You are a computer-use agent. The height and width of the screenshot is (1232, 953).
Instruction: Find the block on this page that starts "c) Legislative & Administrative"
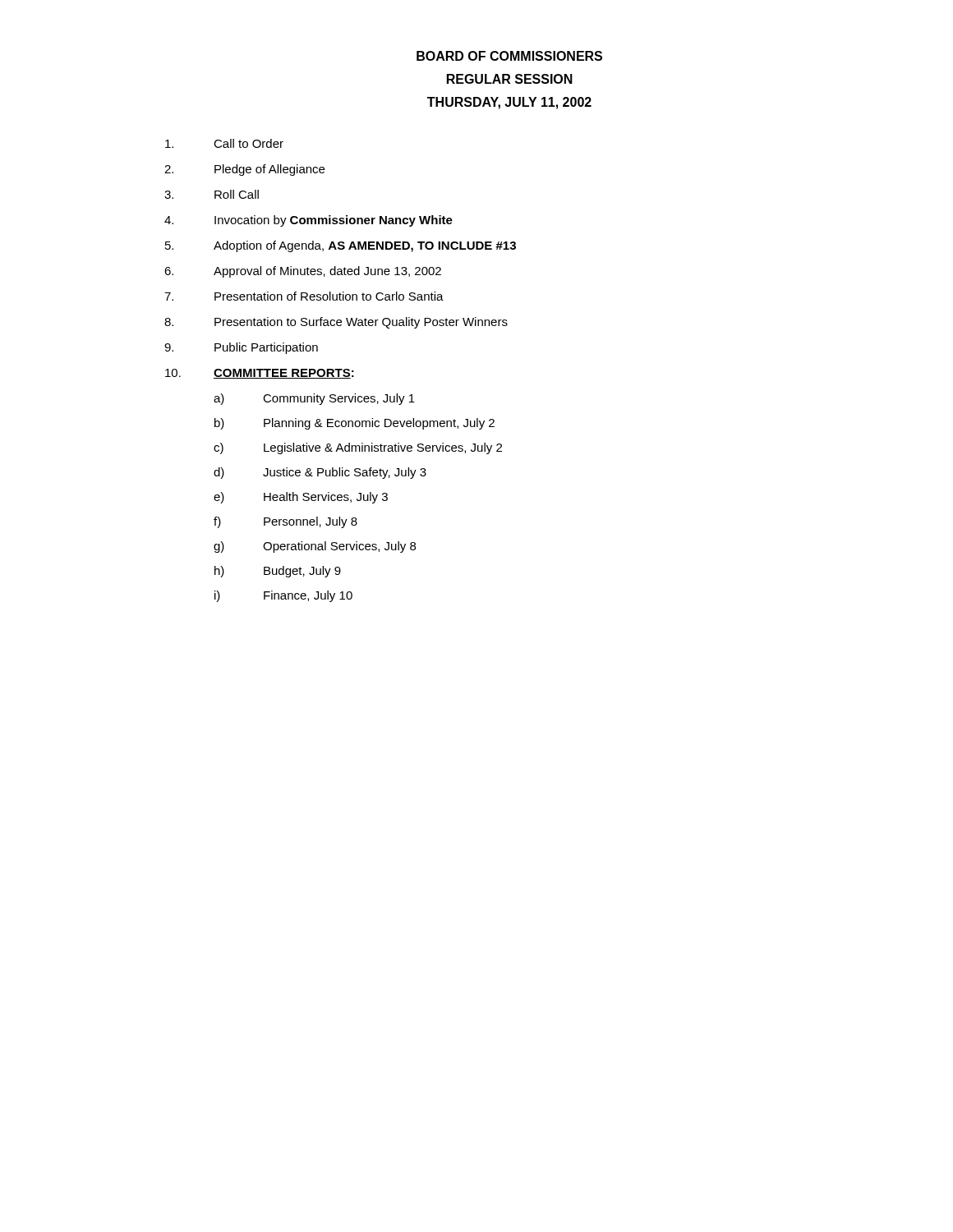coord(358,448)
